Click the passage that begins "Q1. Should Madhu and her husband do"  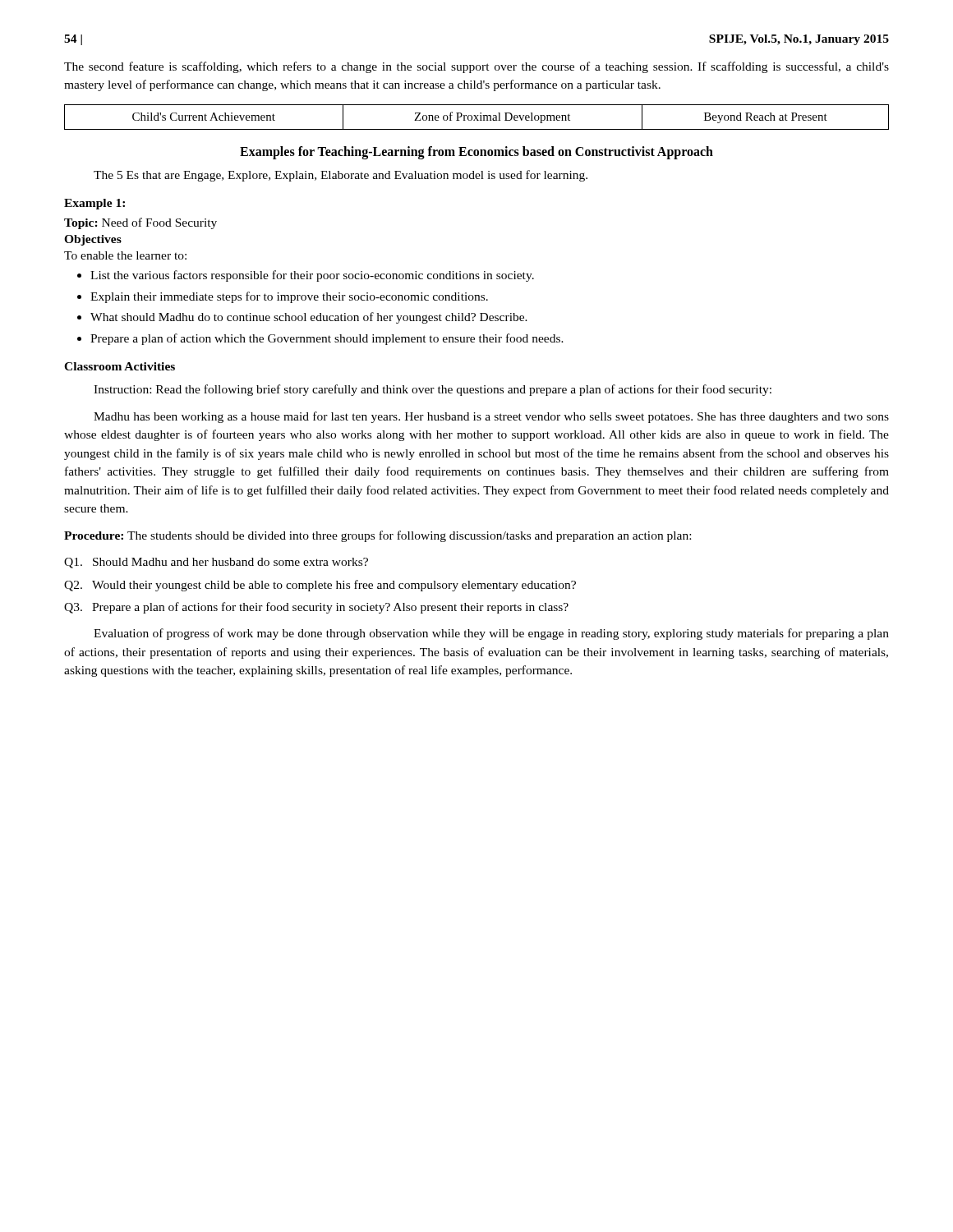point(216,563)
